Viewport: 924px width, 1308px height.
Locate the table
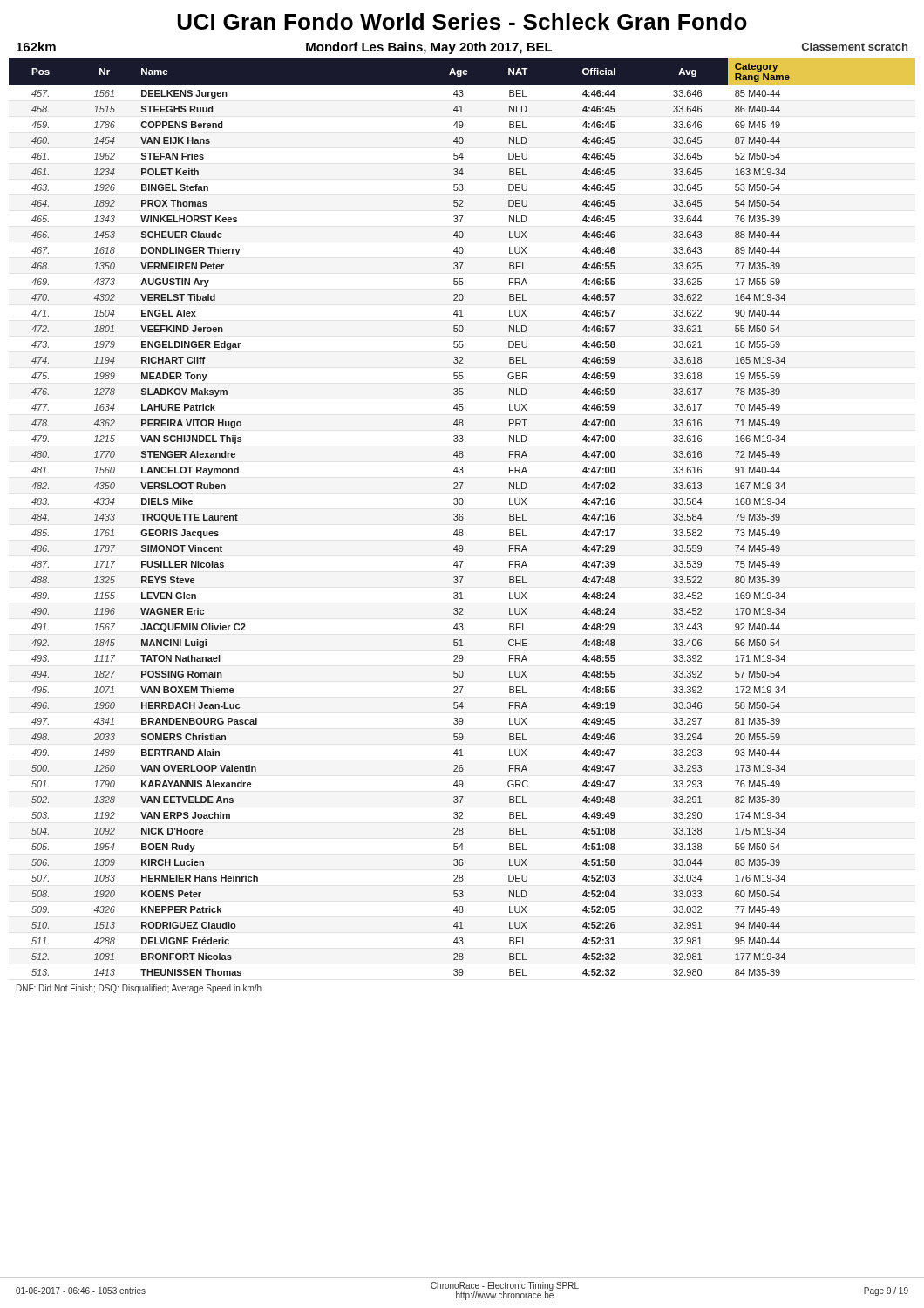tap(462, 519)
